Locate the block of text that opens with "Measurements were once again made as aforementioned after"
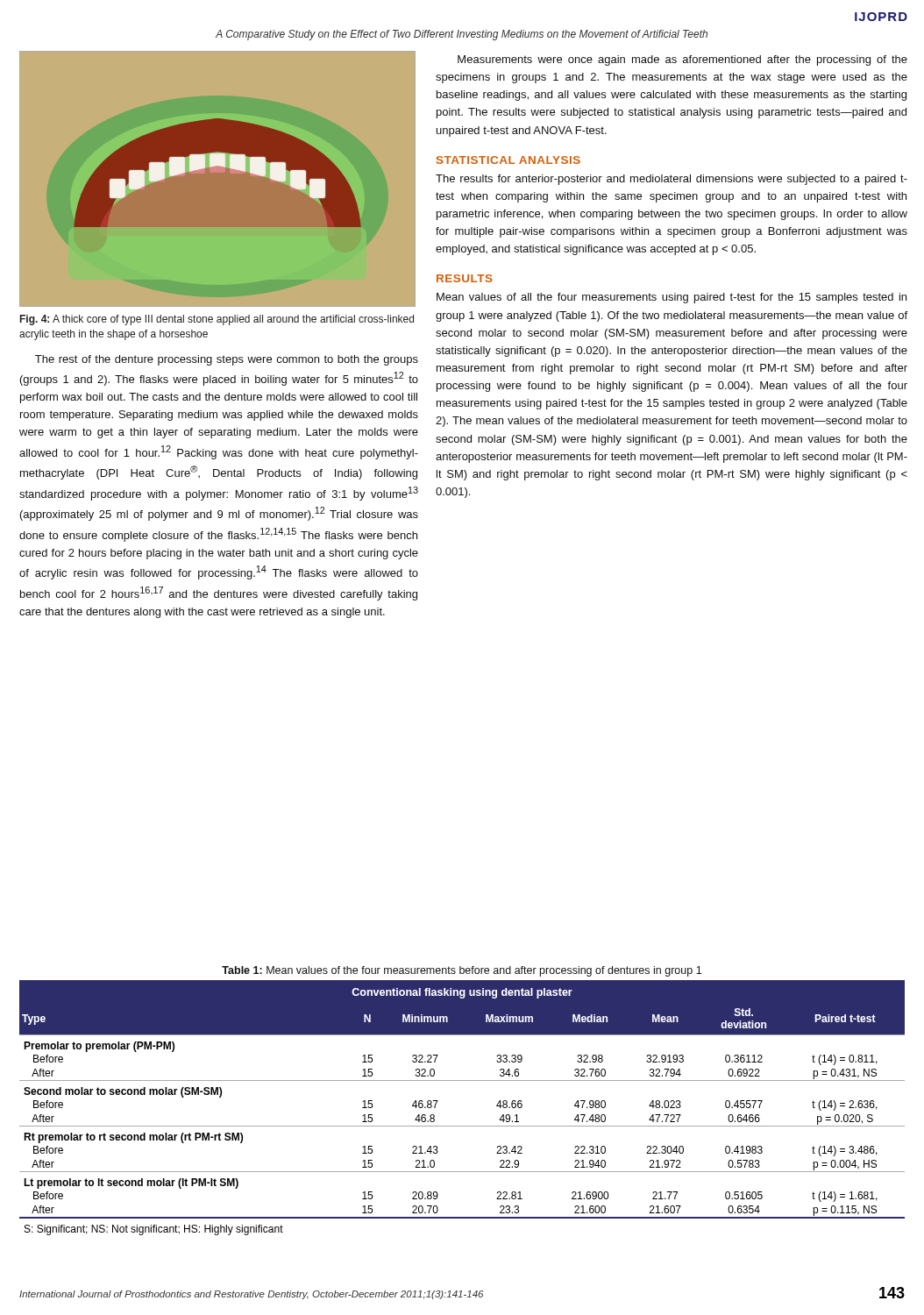 click(x=672, y=94)
